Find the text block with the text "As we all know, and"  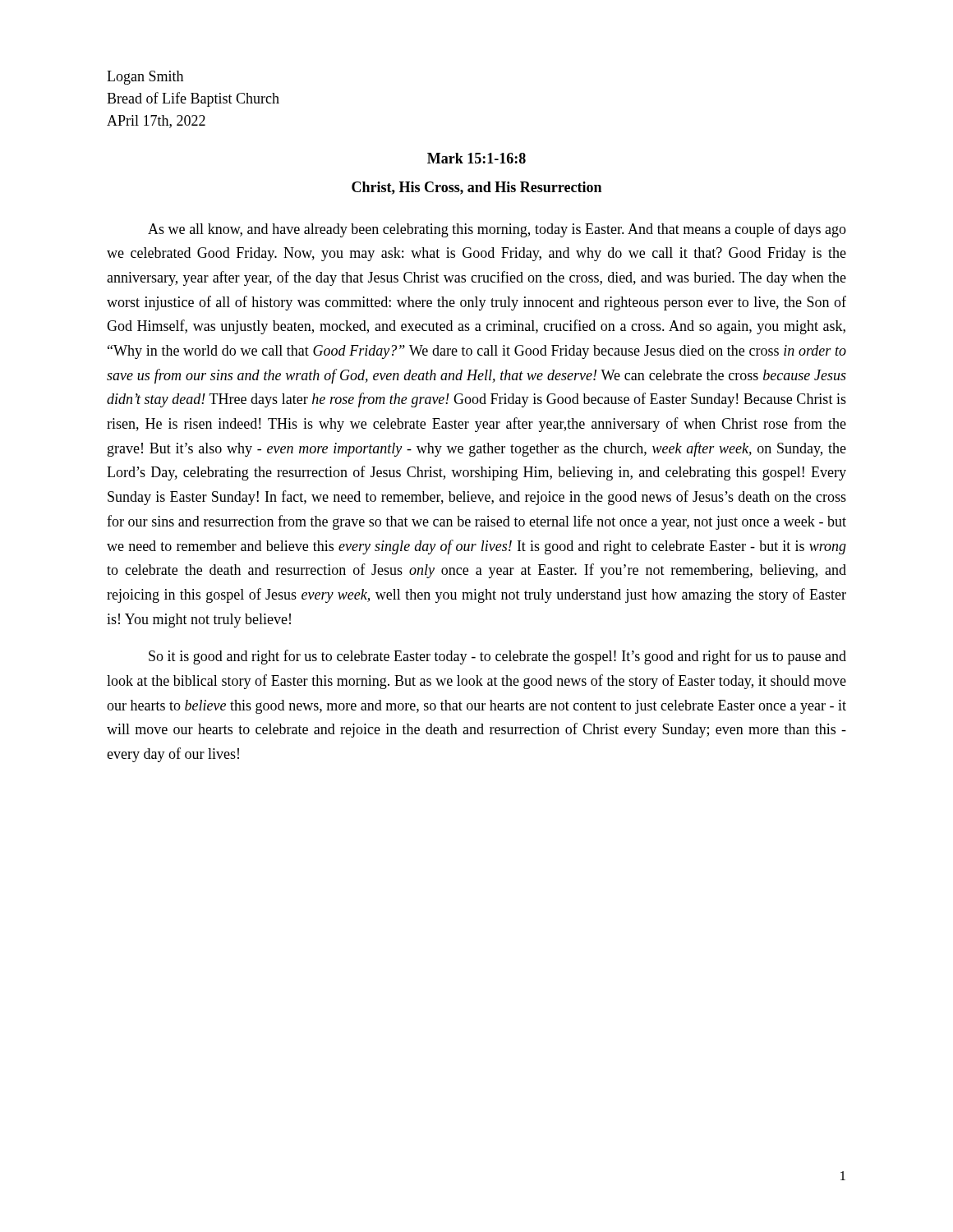(476, 492)
